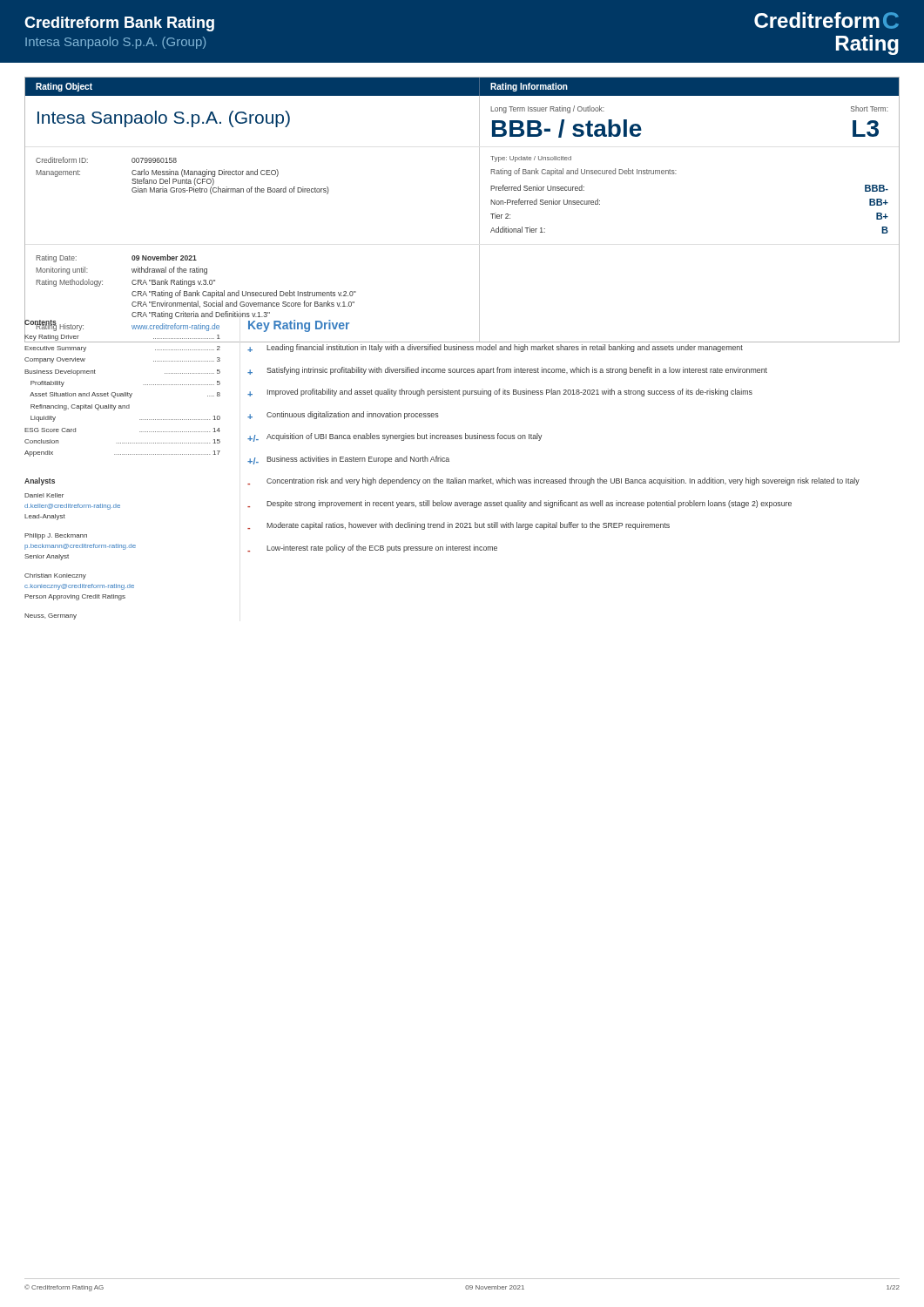Select the list item that says "- Low-interest rate"

pyautogui.click(x=373, y=550)
